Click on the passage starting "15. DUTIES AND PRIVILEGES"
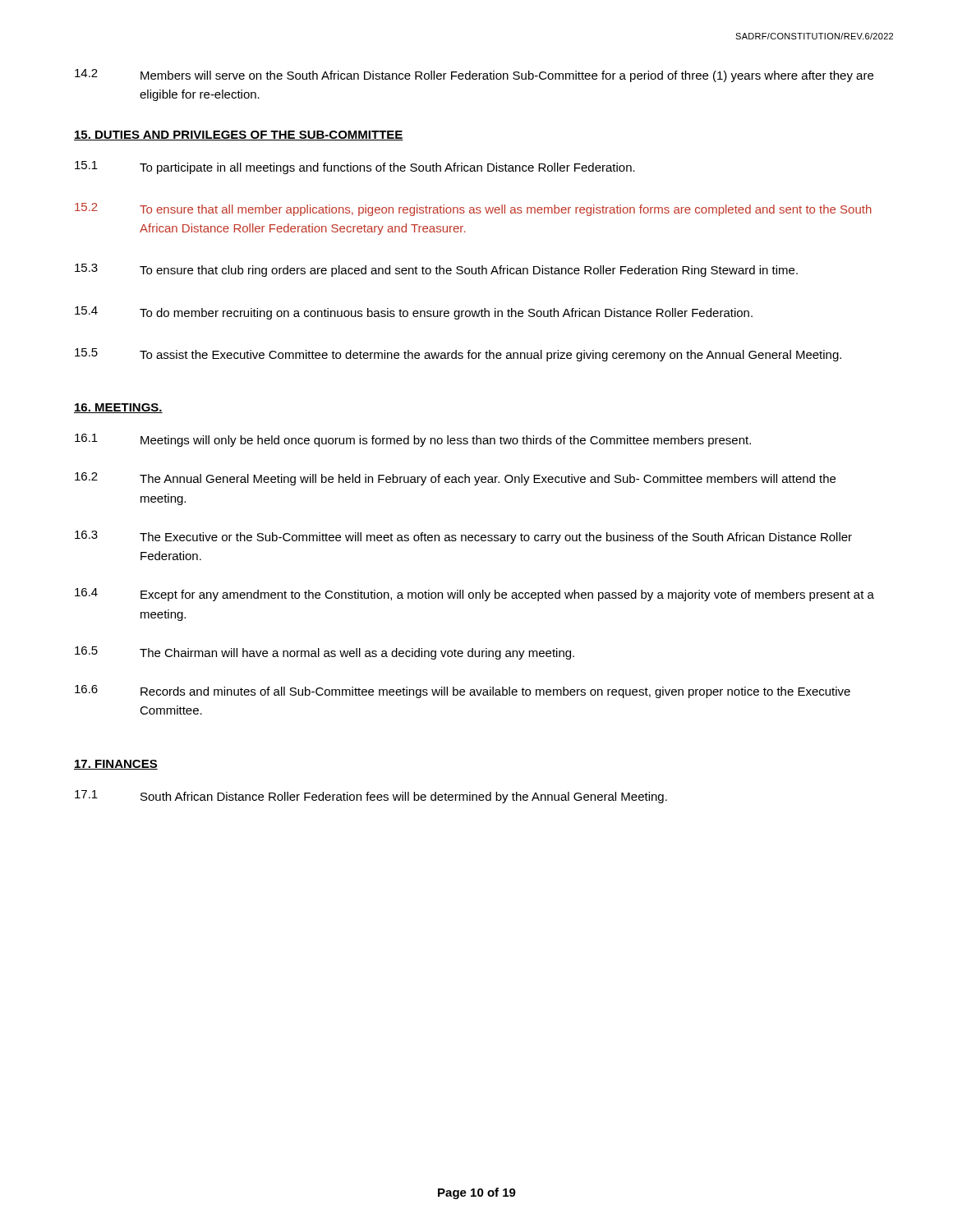This screenshot has height=1232, width=953. pyautogui.click(x=238, y=134)
